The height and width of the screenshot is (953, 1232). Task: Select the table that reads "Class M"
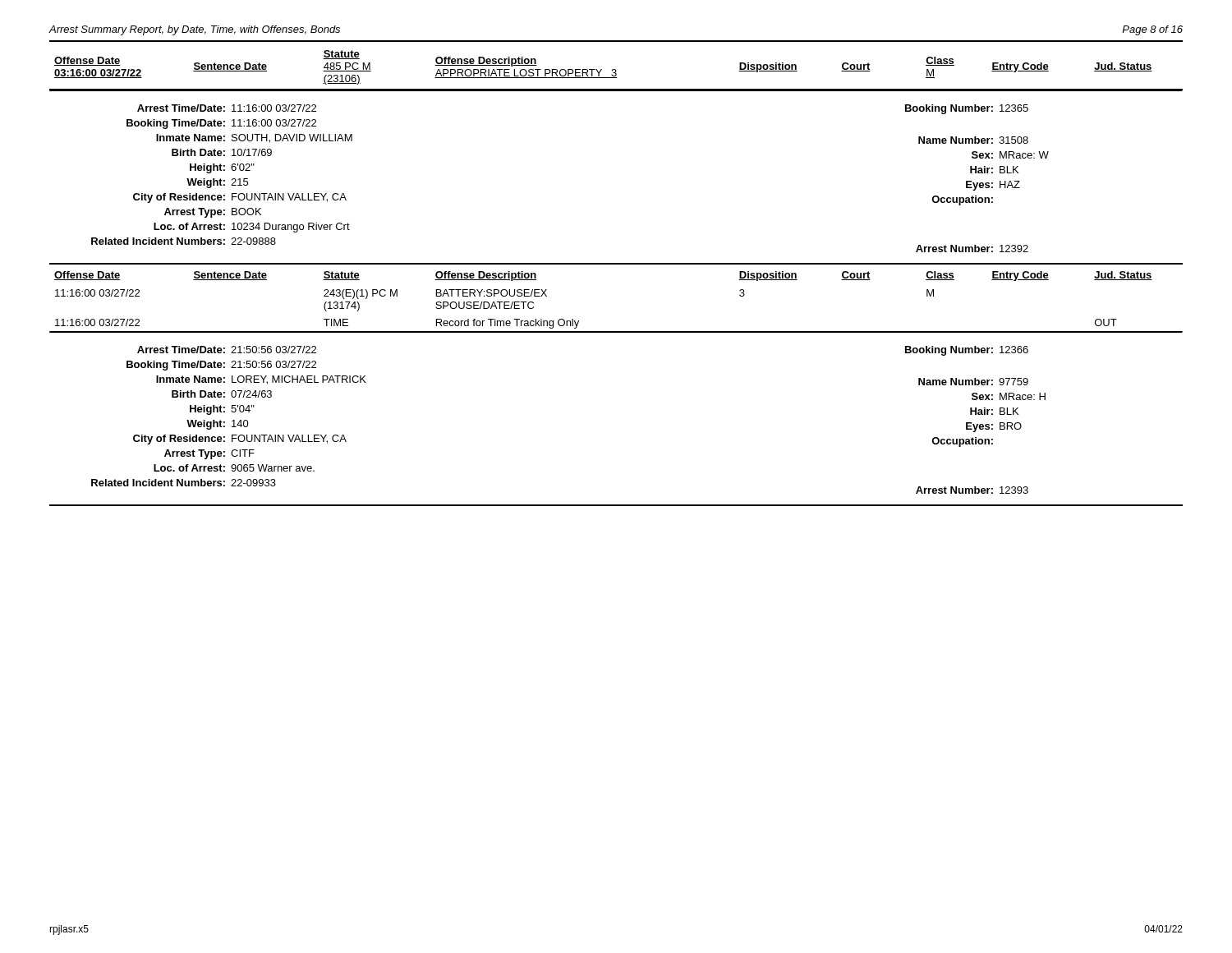click(616, 66)
